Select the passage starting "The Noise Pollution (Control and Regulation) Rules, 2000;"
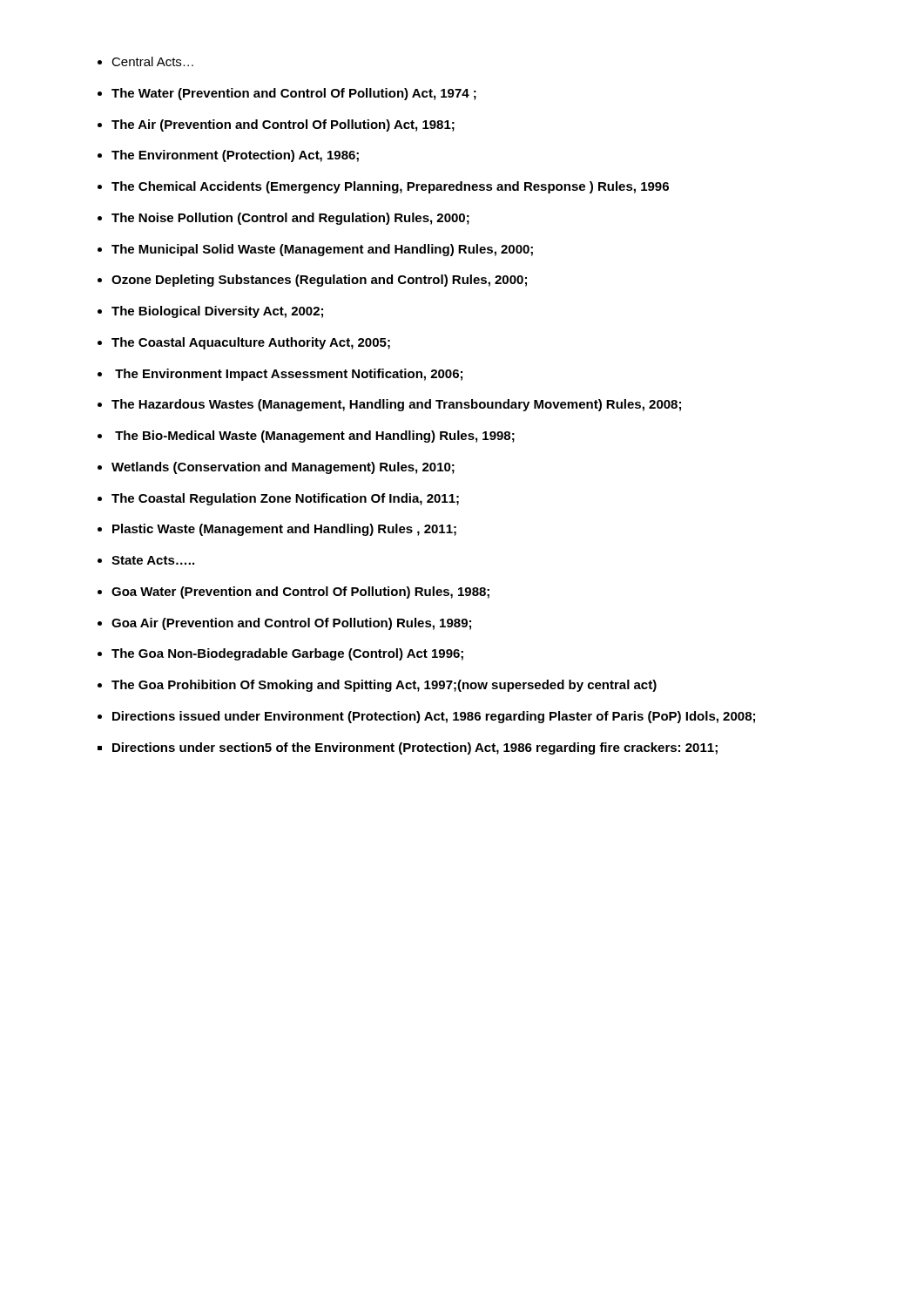Viewport: 924px width, 1307px height. 462,218
